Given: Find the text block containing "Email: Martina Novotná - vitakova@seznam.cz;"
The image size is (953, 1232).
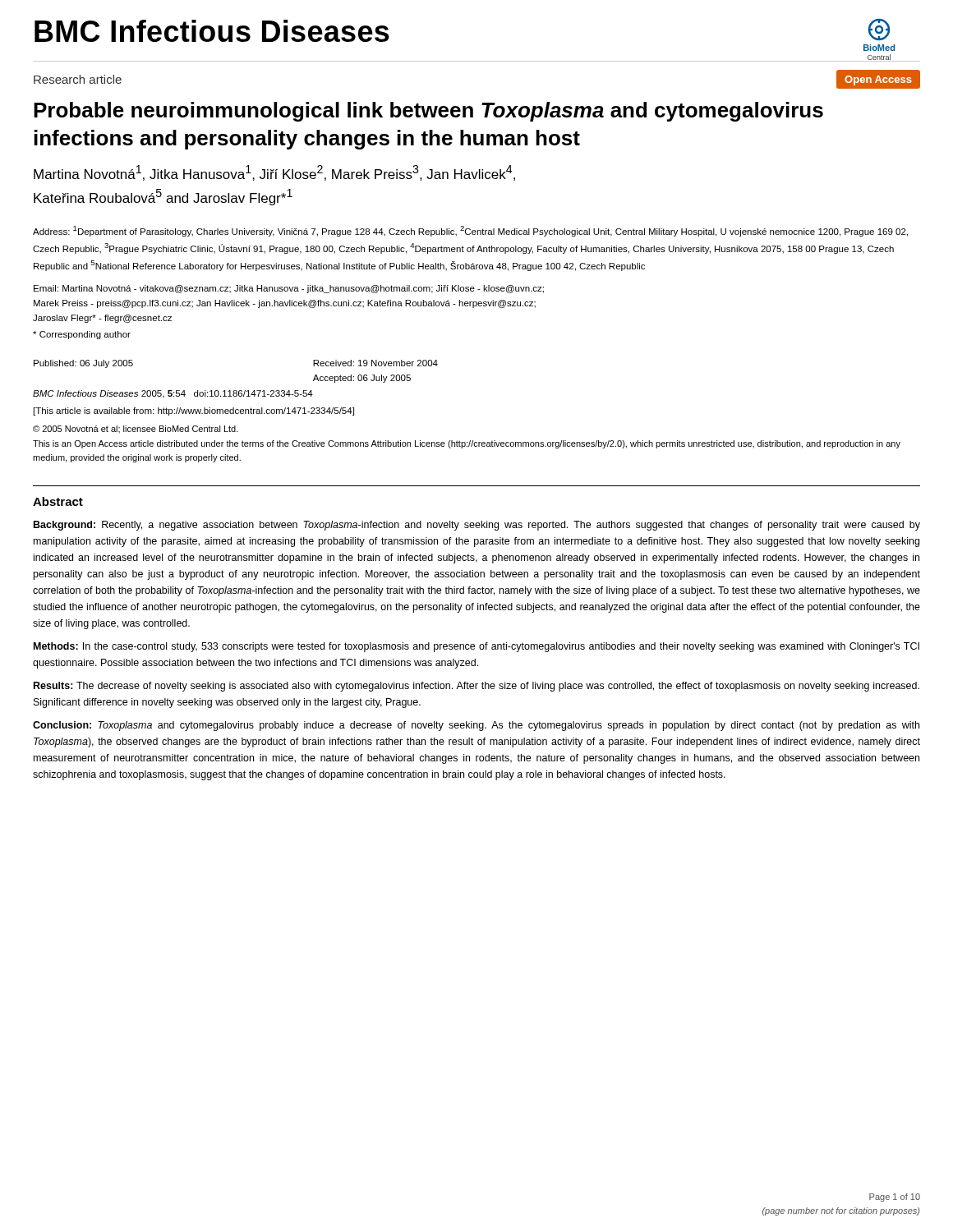Looking at the screenshot, I should 289,303.
